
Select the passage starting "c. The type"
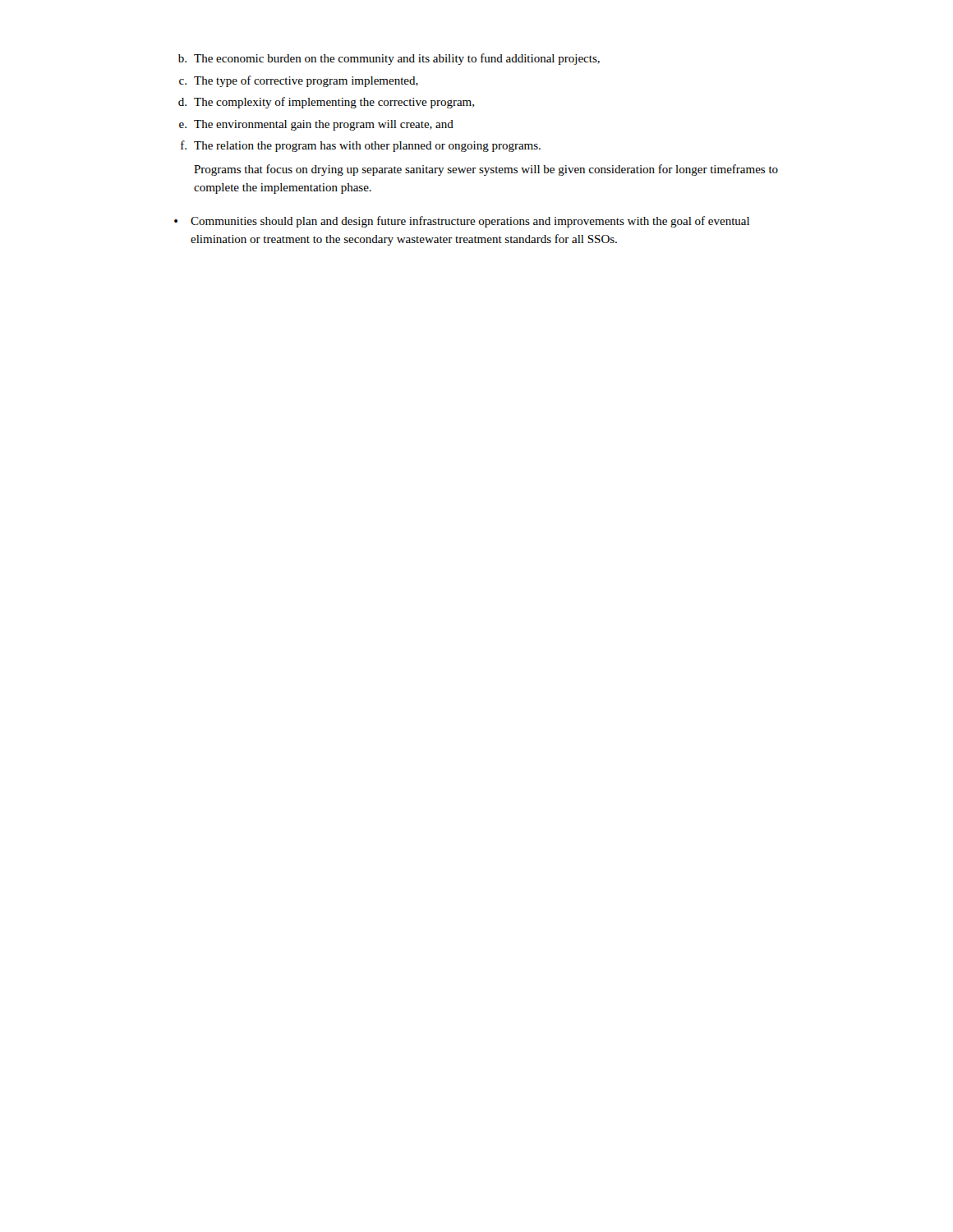click(x=299, y=81)
